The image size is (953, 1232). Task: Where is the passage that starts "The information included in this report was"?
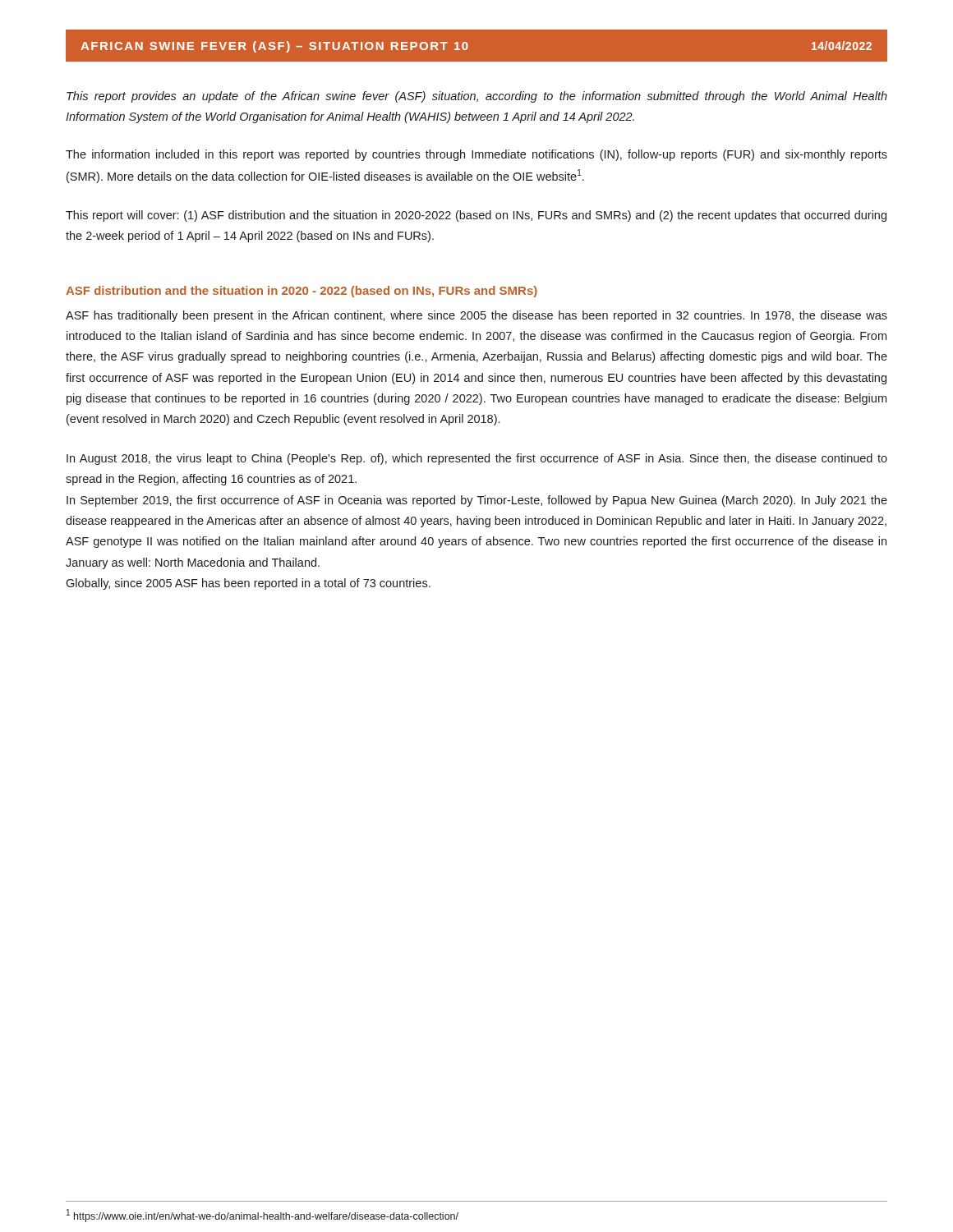click(x=476, y=165)
